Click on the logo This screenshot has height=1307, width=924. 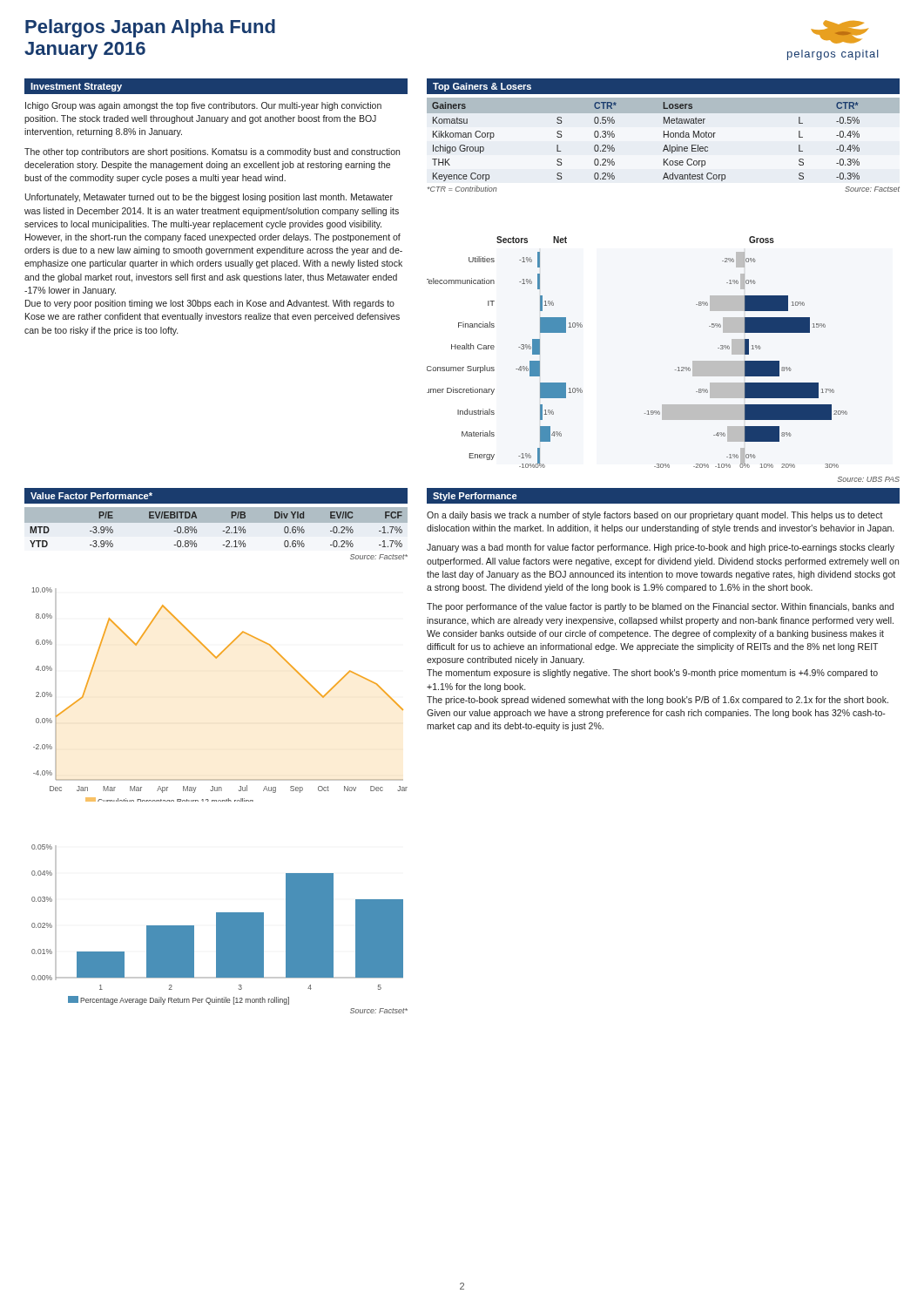tap(843, 41)
